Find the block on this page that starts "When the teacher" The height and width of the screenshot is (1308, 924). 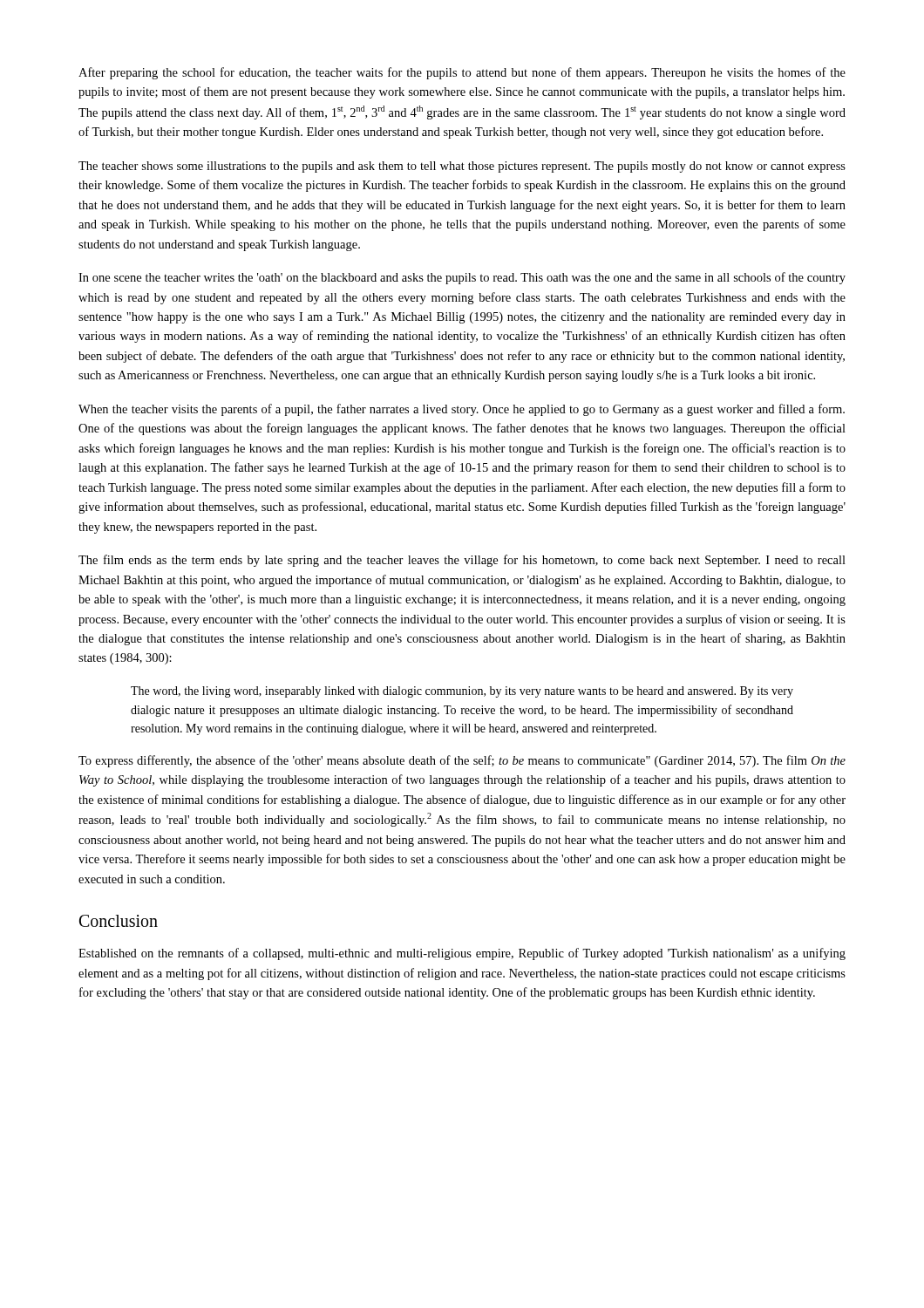coord(462,468)
